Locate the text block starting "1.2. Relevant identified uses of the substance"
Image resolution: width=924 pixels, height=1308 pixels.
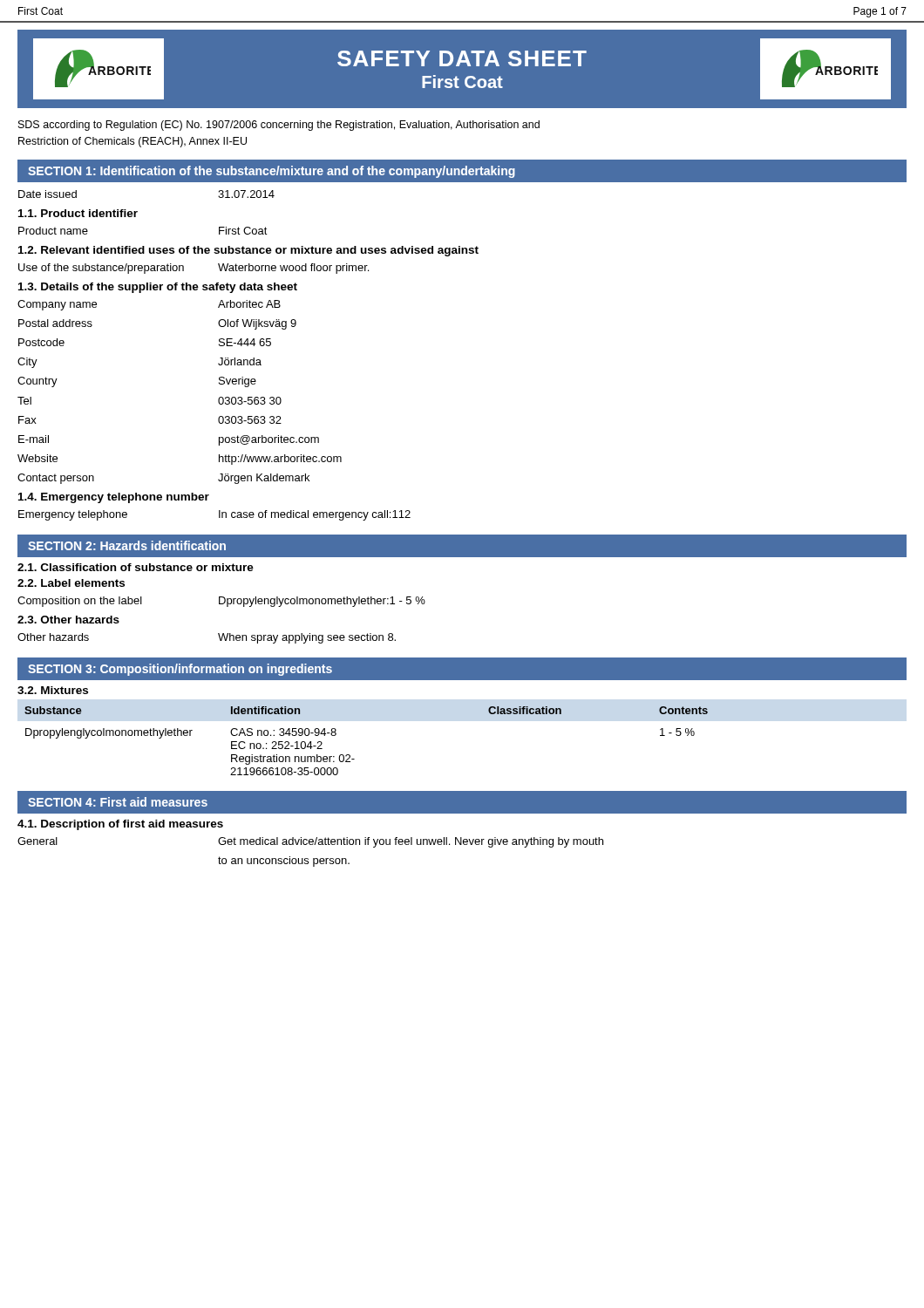(x=248, y=250)
